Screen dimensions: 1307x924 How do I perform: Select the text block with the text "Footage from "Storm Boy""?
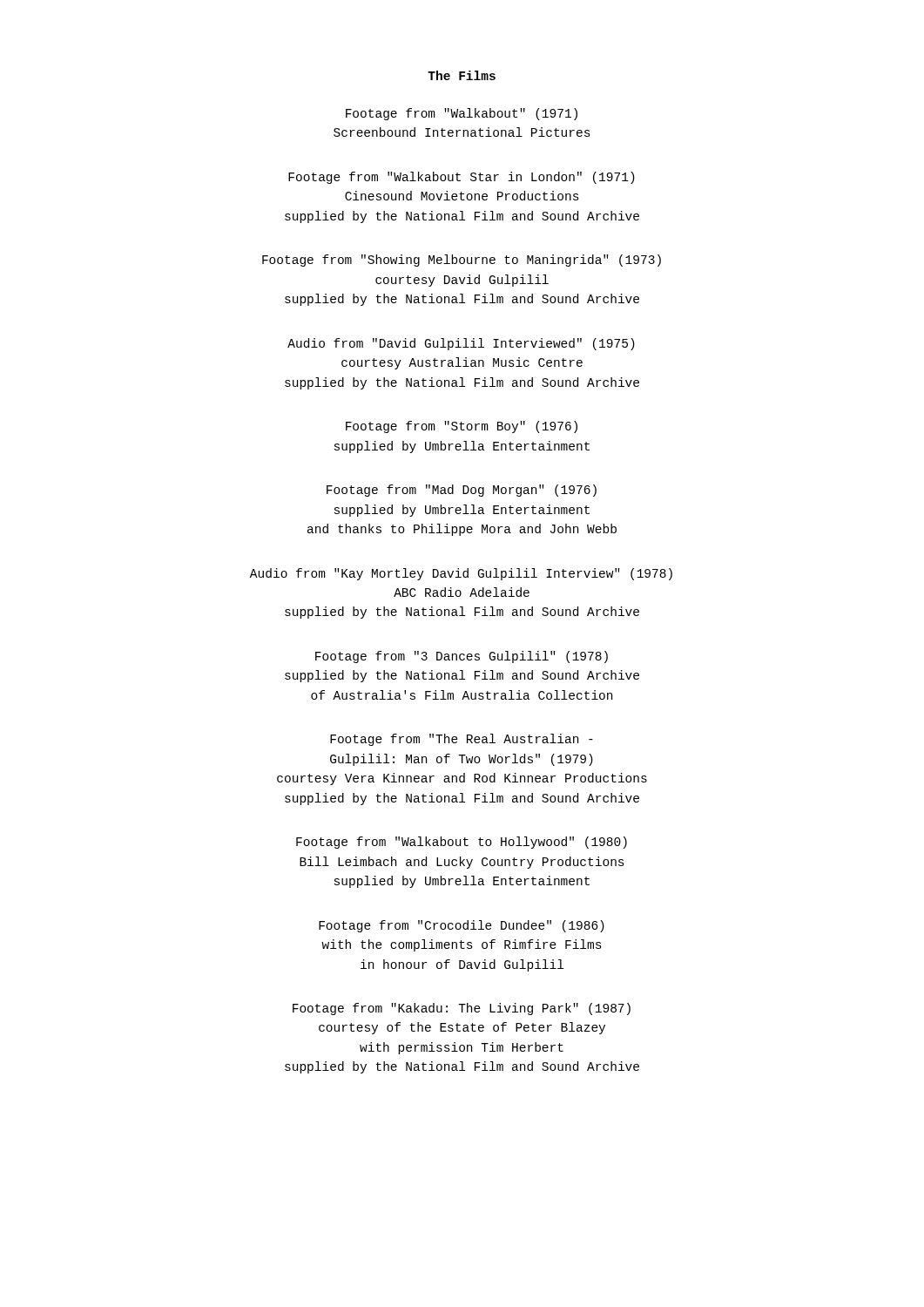tap(462, 437)
